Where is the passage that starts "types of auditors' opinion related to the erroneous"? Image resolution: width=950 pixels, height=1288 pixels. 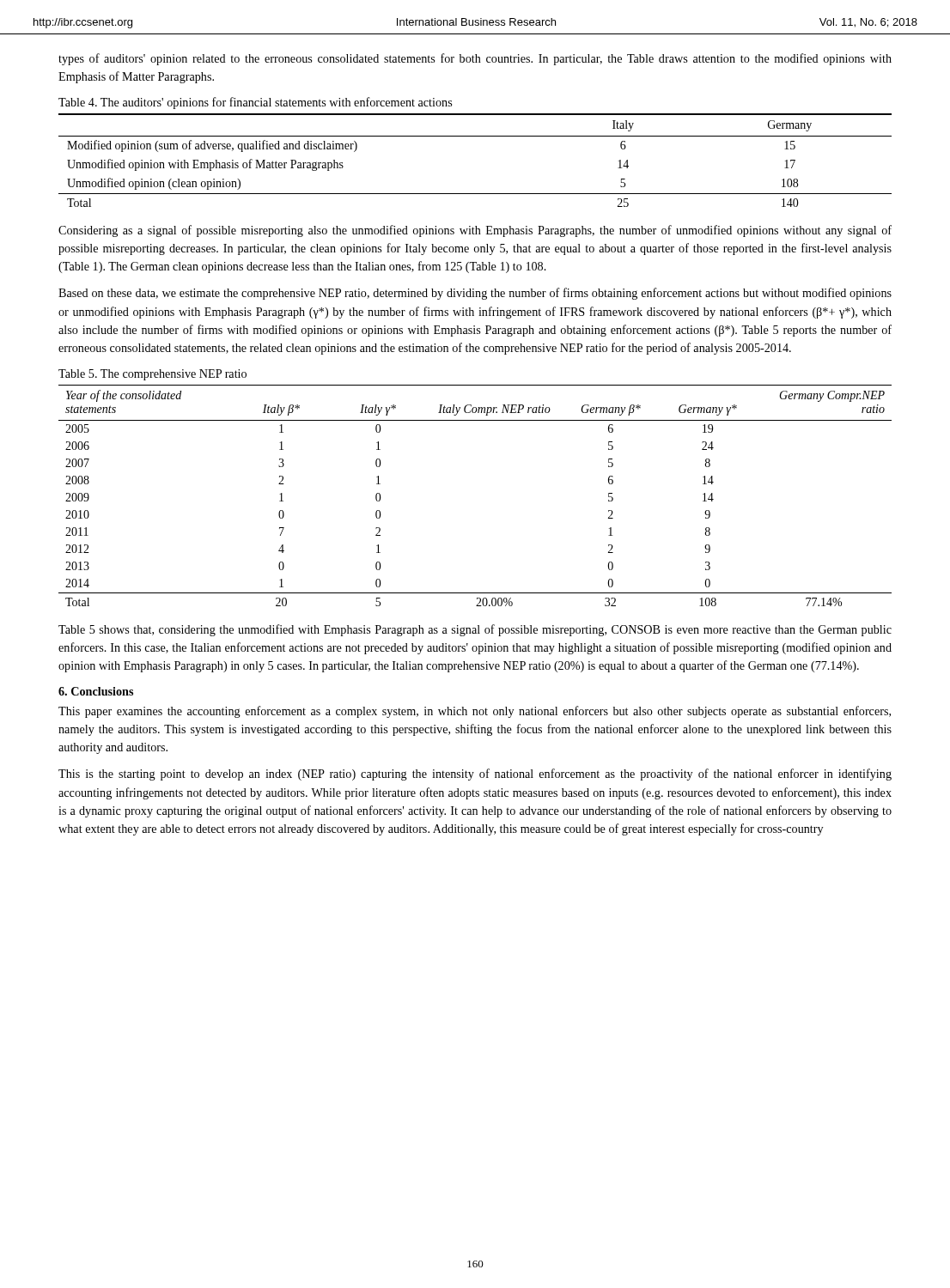tap(475, 68)
